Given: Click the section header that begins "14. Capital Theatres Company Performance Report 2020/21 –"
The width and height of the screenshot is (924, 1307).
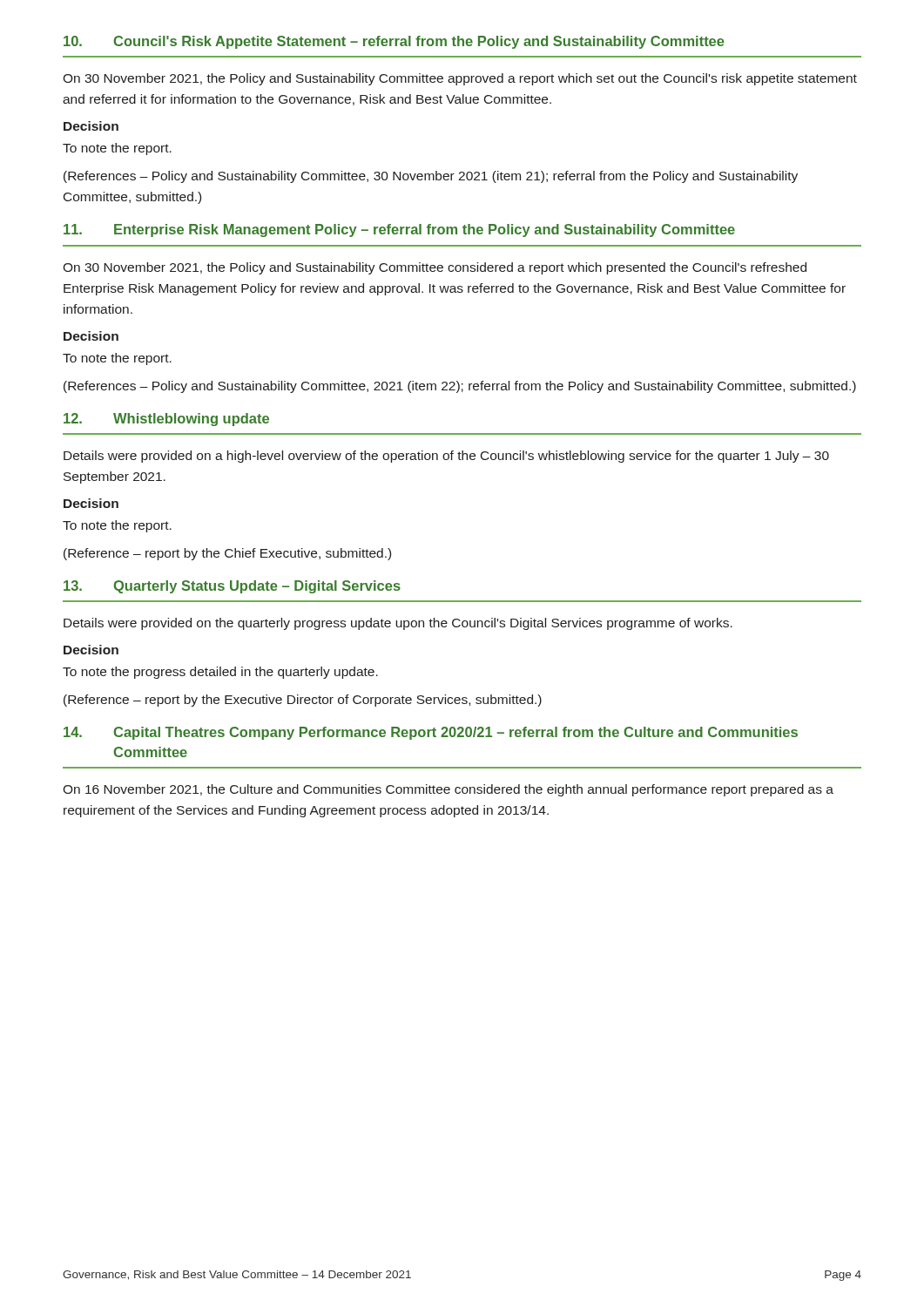Looking at the screenshot, I should point(462,742).
